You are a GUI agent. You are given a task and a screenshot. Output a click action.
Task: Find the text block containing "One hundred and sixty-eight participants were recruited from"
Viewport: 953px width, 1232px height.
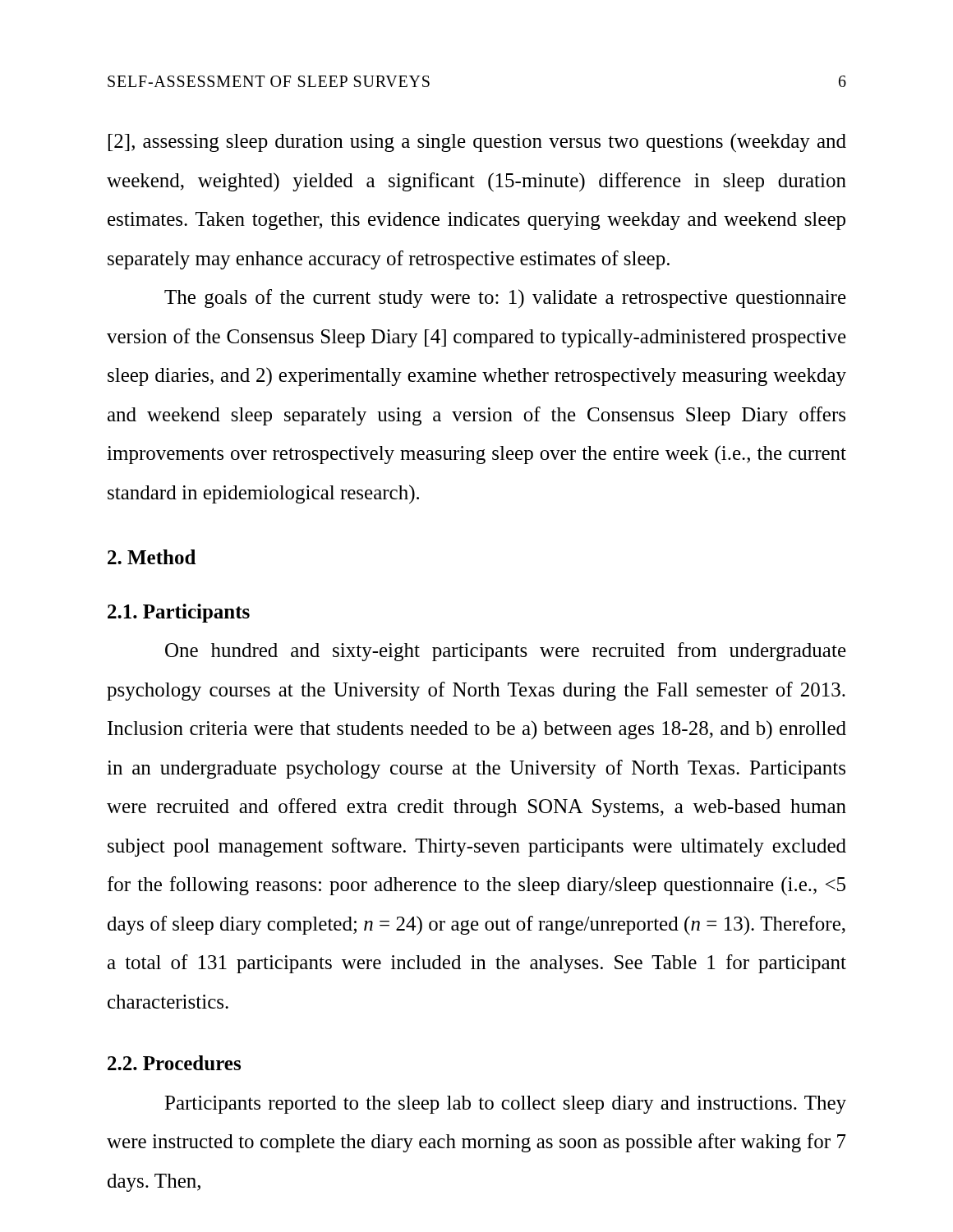[x=506, y=652]
